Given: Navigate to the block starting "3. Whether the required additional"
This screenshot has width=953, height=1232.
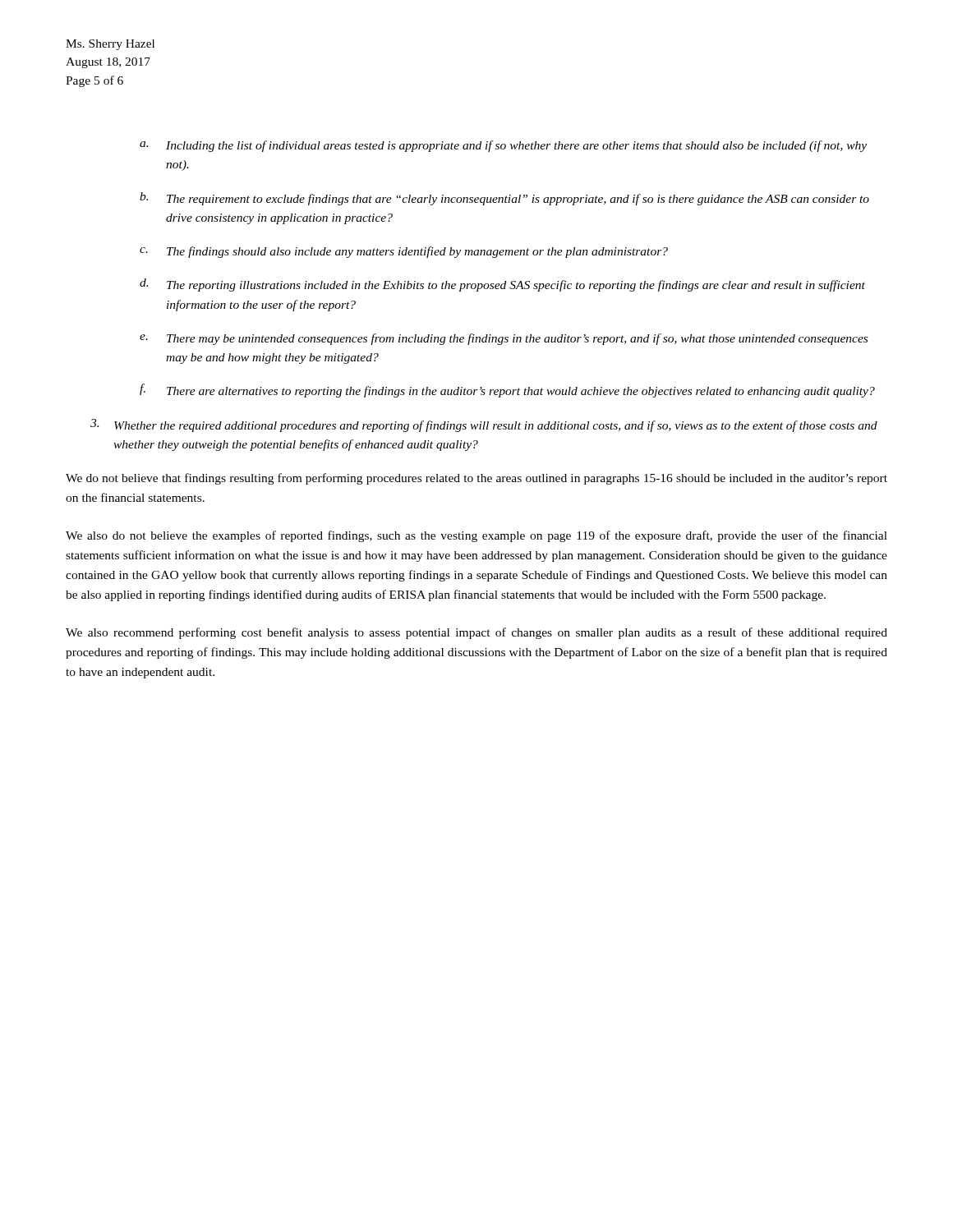Looking at the screenshot, I should 489,434.
